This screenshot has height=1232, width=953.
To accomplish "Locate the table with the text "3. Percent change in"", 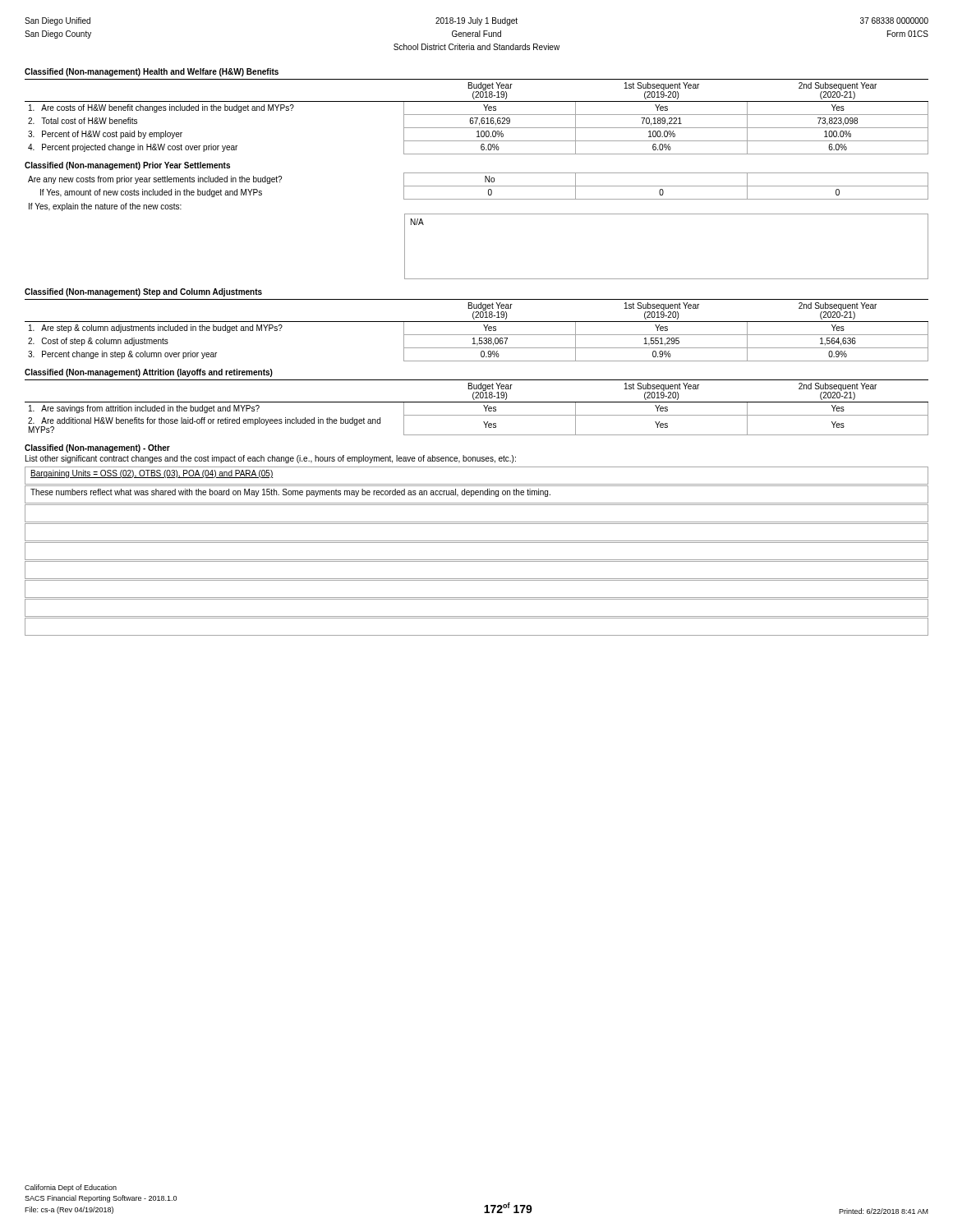I will 476,330.
